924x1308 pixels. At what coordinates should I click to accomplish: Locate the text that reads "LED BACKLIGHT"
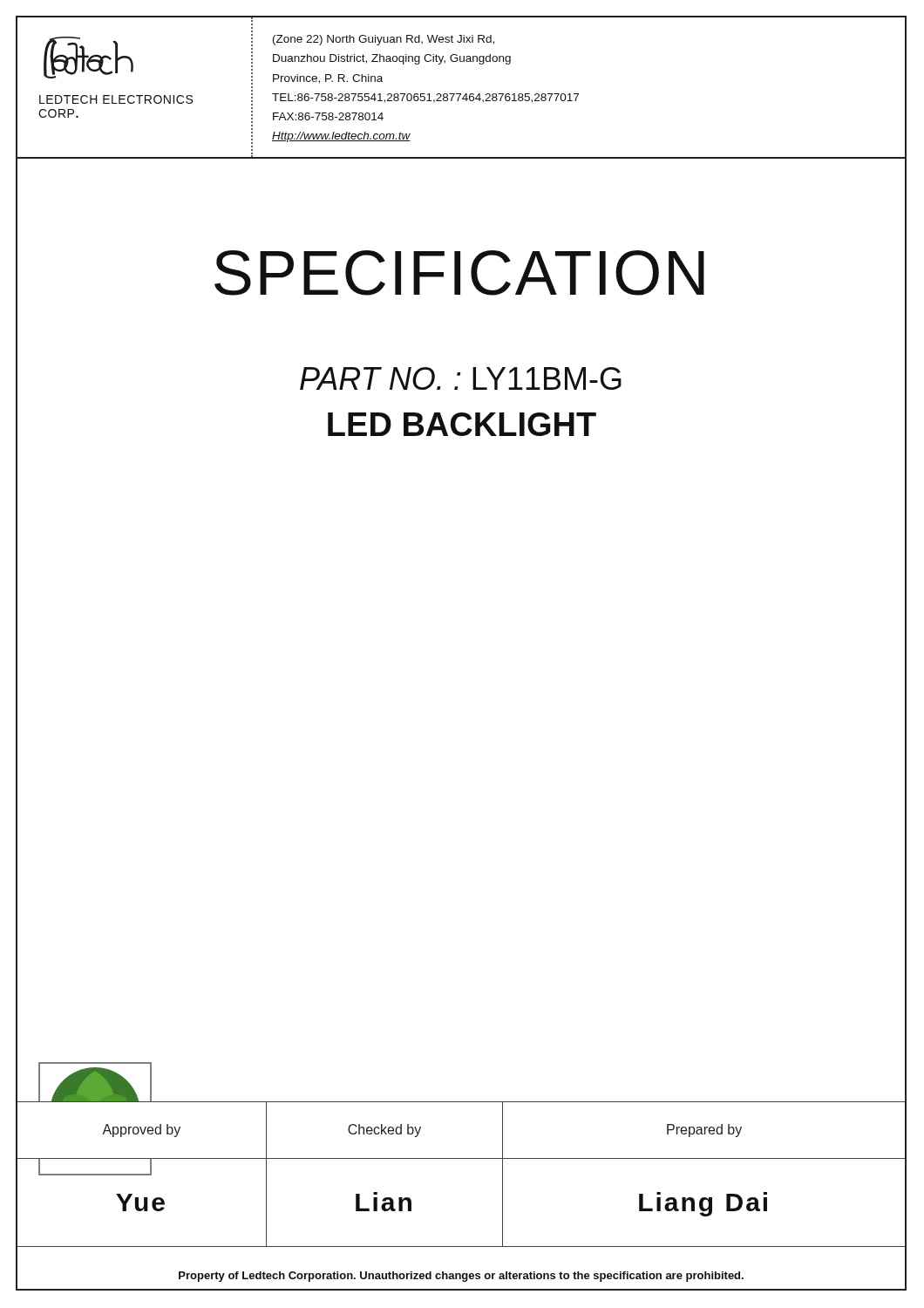[x=461, y=425]
